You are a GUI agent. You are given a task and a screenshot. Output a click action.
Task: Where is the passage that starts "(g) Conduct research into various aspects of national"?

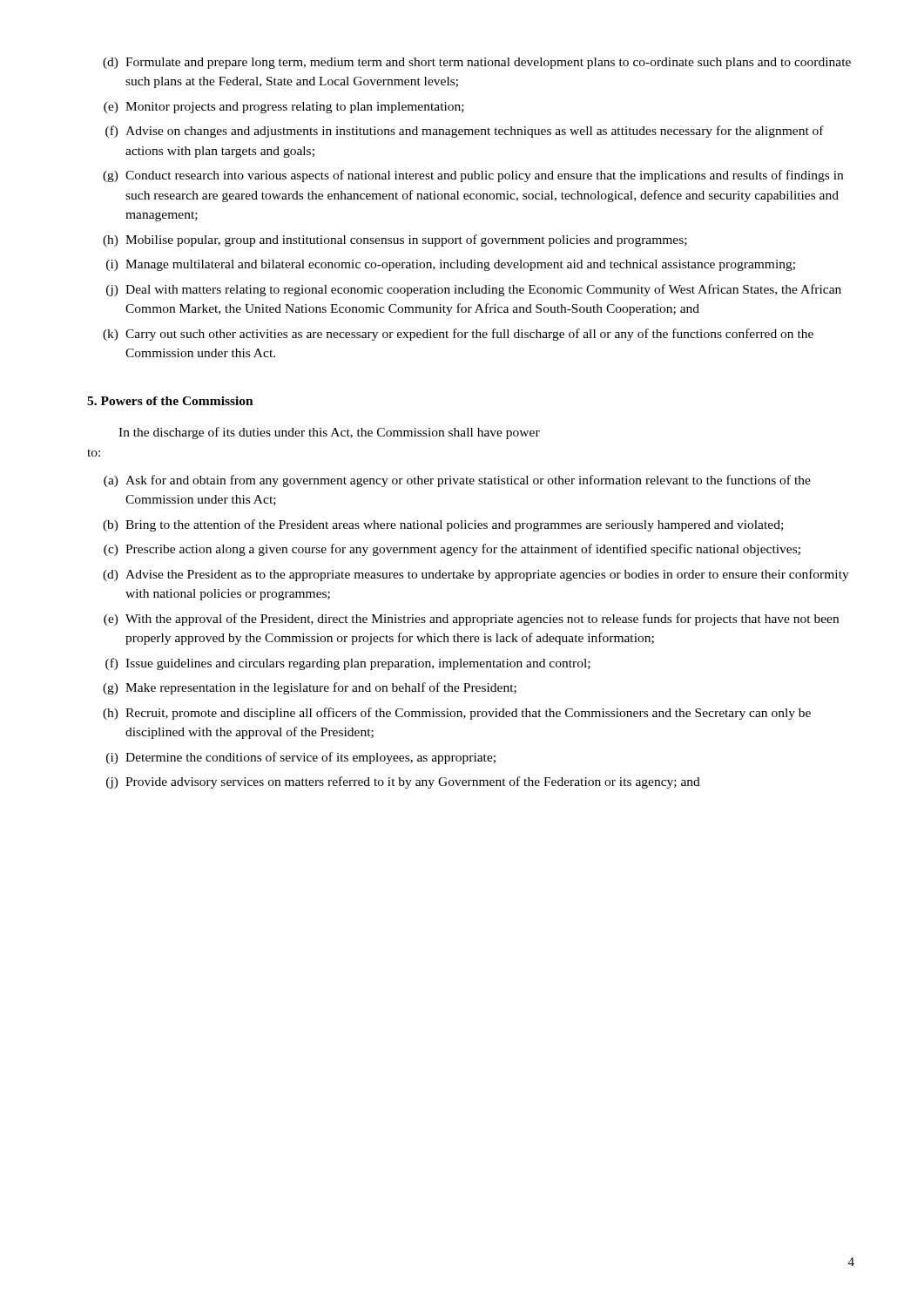(x=471, y=195)
